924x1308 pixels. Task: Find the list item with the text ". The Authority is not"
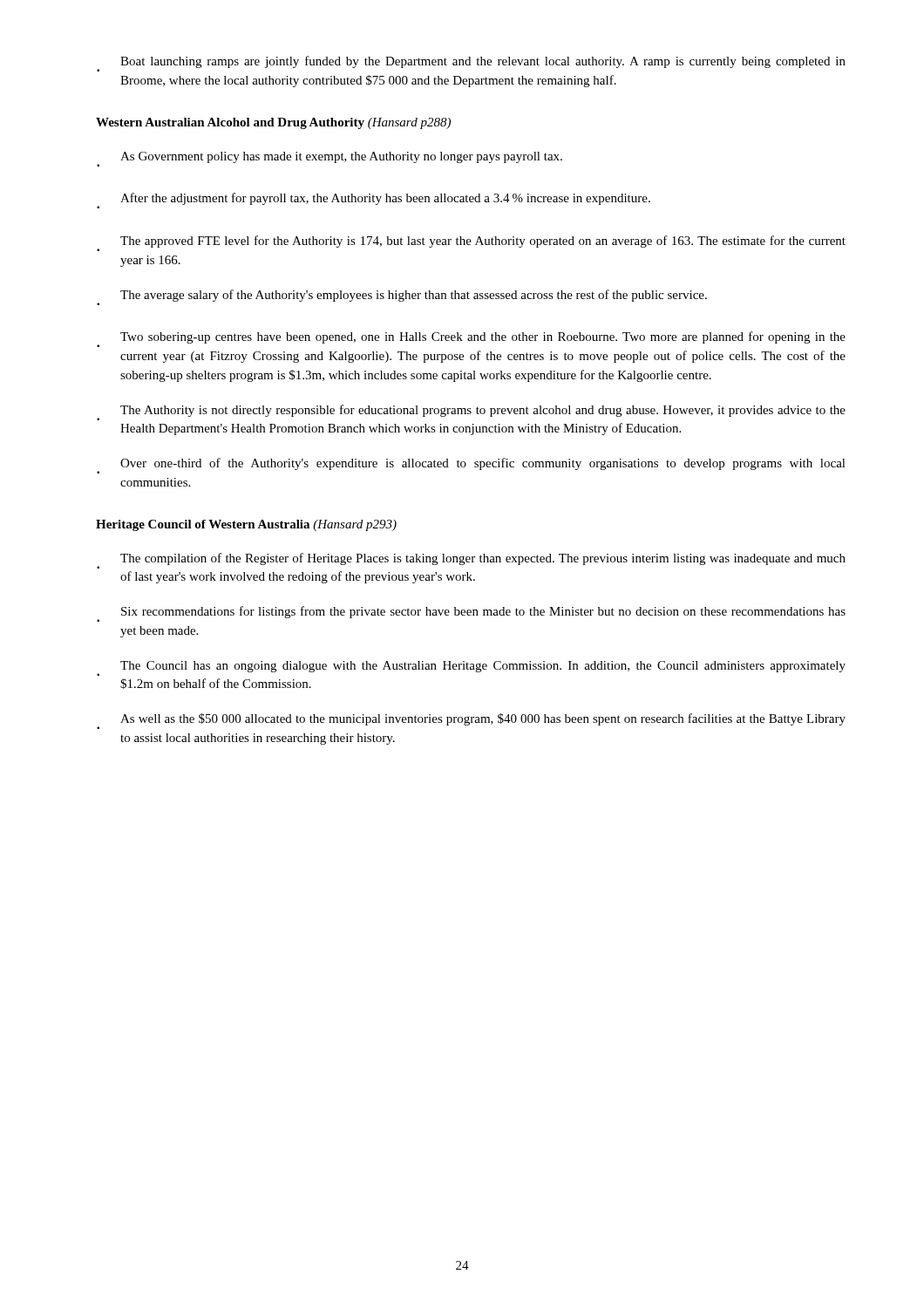(471, 420)
